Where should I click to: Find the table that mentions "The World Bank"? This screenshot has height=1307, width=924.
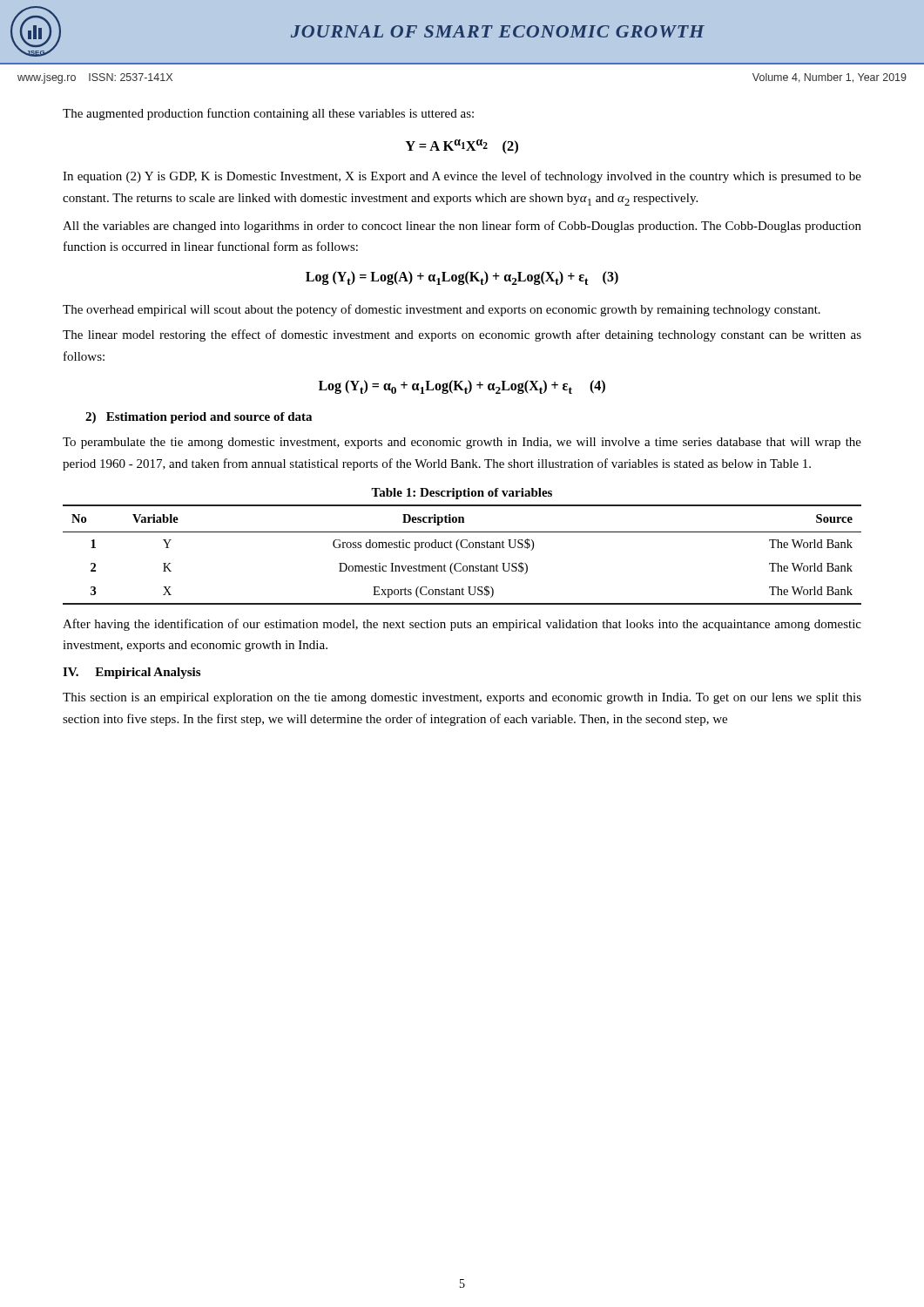pyautogui.click(x=462, y=554)
